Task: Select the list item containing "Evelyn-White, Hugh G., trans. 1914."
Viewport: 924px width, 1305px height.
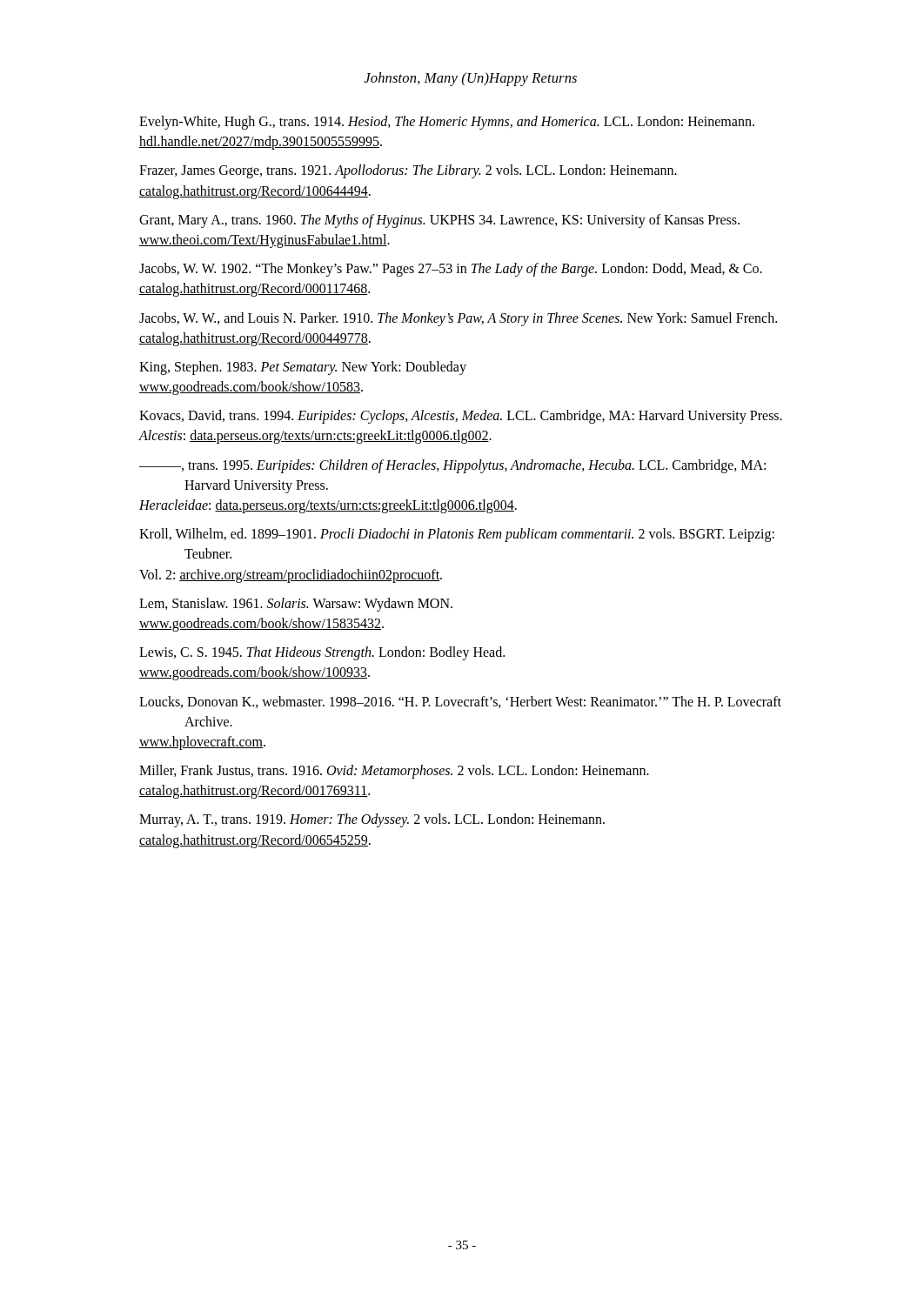Action: 471,131
